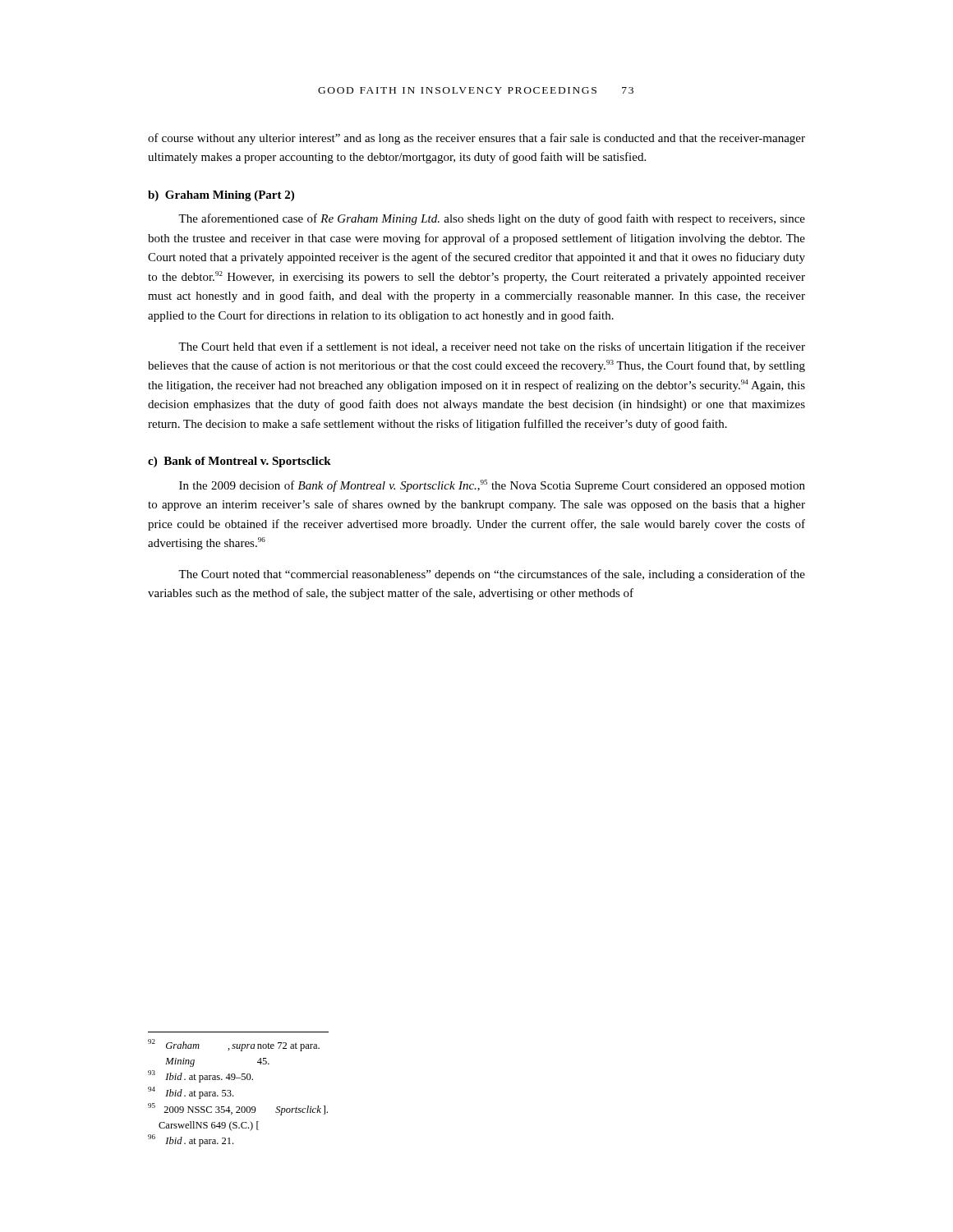Click on the text block that says "The Court noted that “commercial"
This screenshot has width=953, height=1232.
[x=476, y=584]
